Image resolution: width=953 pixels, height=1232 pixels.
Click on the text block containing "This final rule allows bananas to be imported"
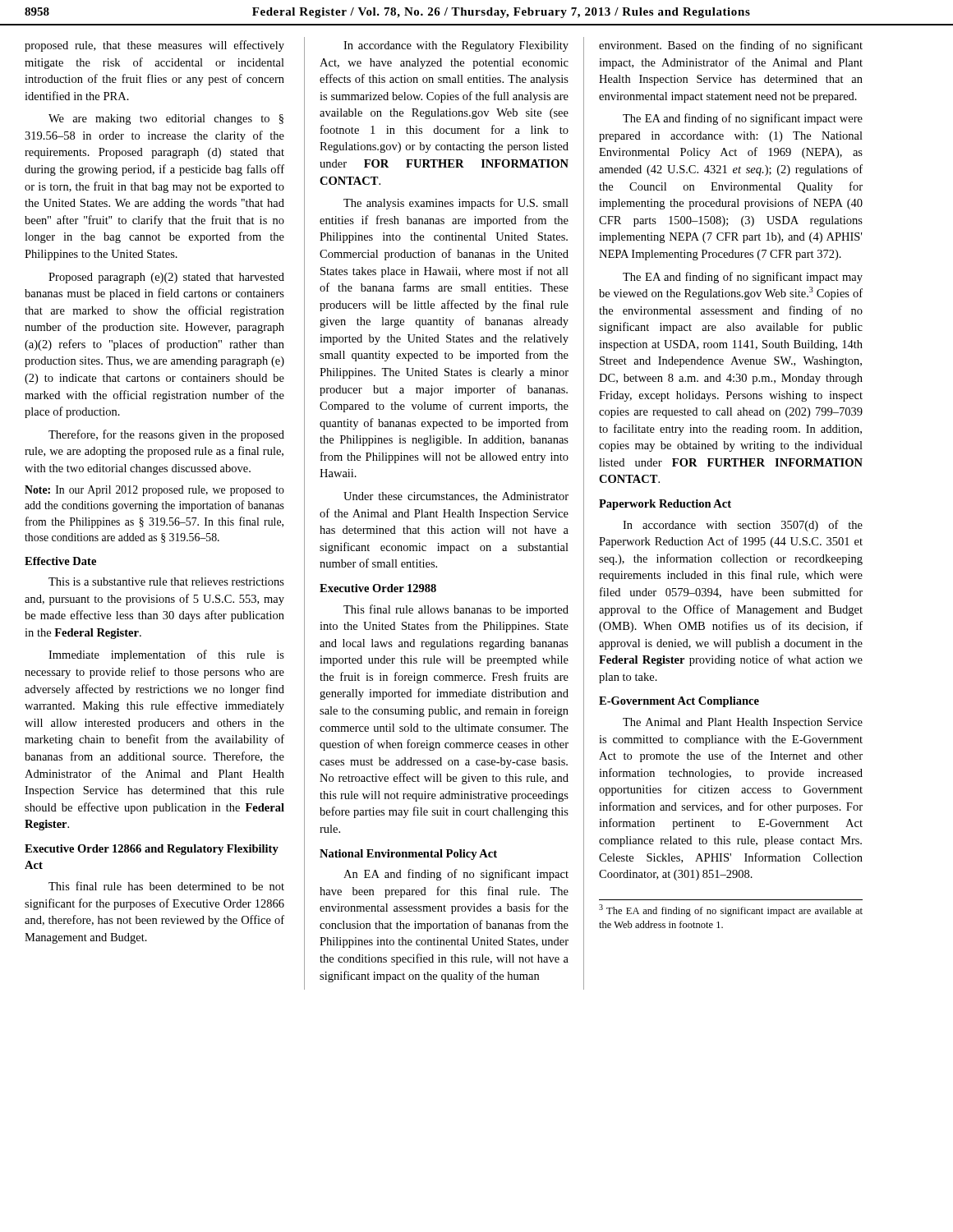[x=444, y=719]
